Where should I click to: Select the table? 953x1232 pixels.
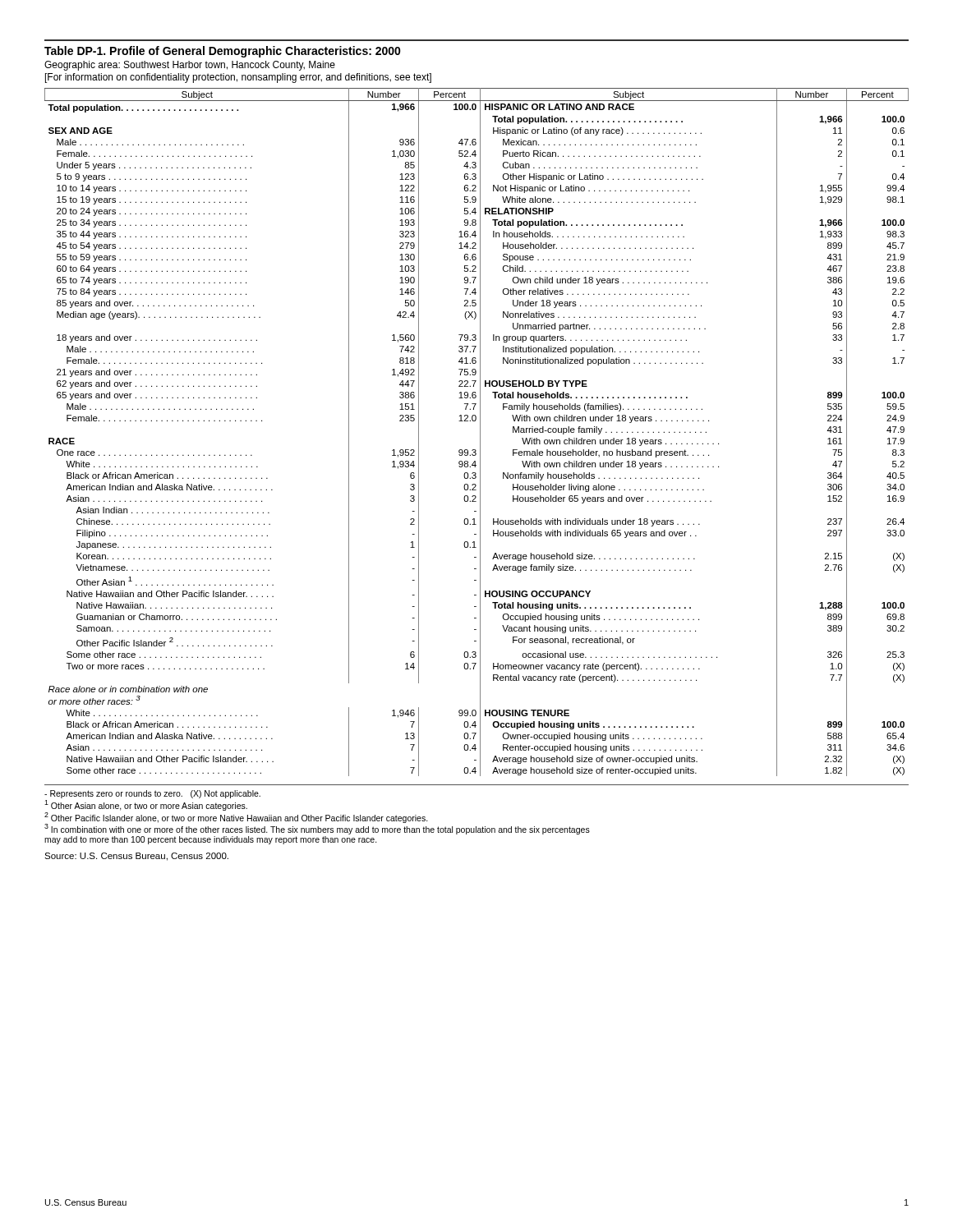476,432
